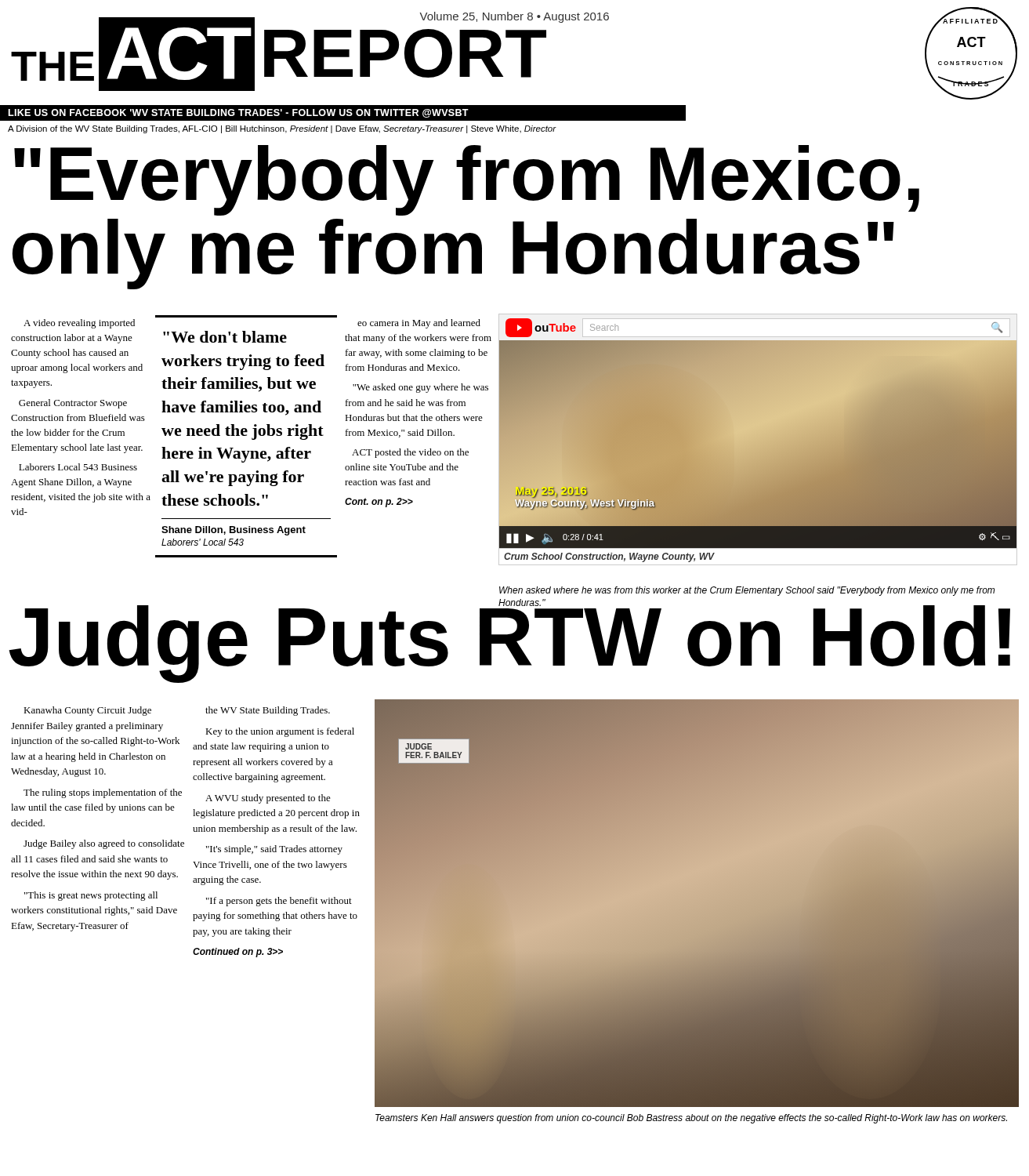
Task: Click on the photo
Action: [697, 922]
